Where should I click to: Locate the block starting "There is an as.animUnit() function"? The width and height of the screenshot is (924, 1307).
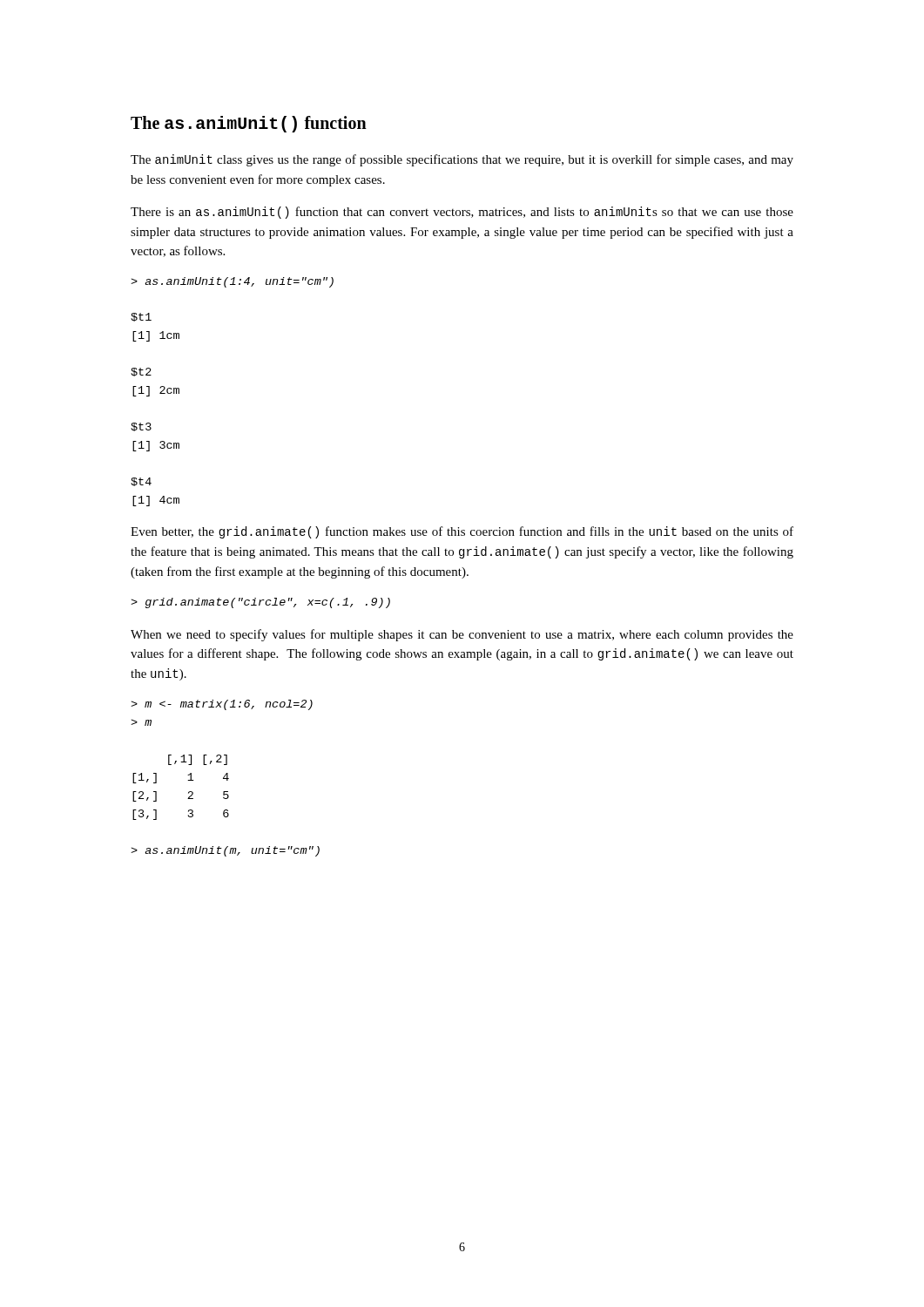coord(462,231)
